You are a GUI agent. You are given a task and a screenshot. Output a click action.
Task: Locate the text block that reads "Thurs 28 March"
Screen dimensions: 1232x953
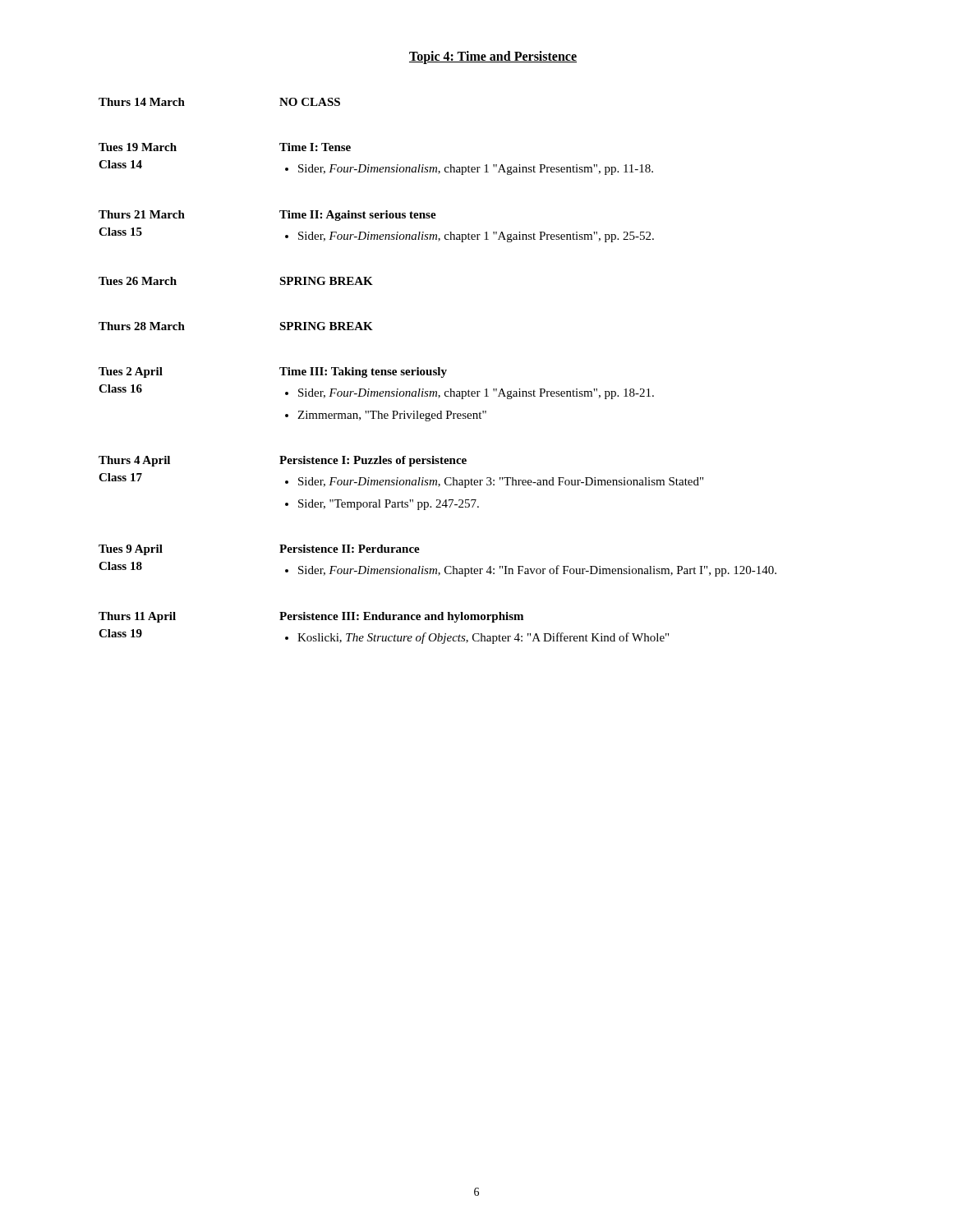pyautogui.click(x=143, y=326)
